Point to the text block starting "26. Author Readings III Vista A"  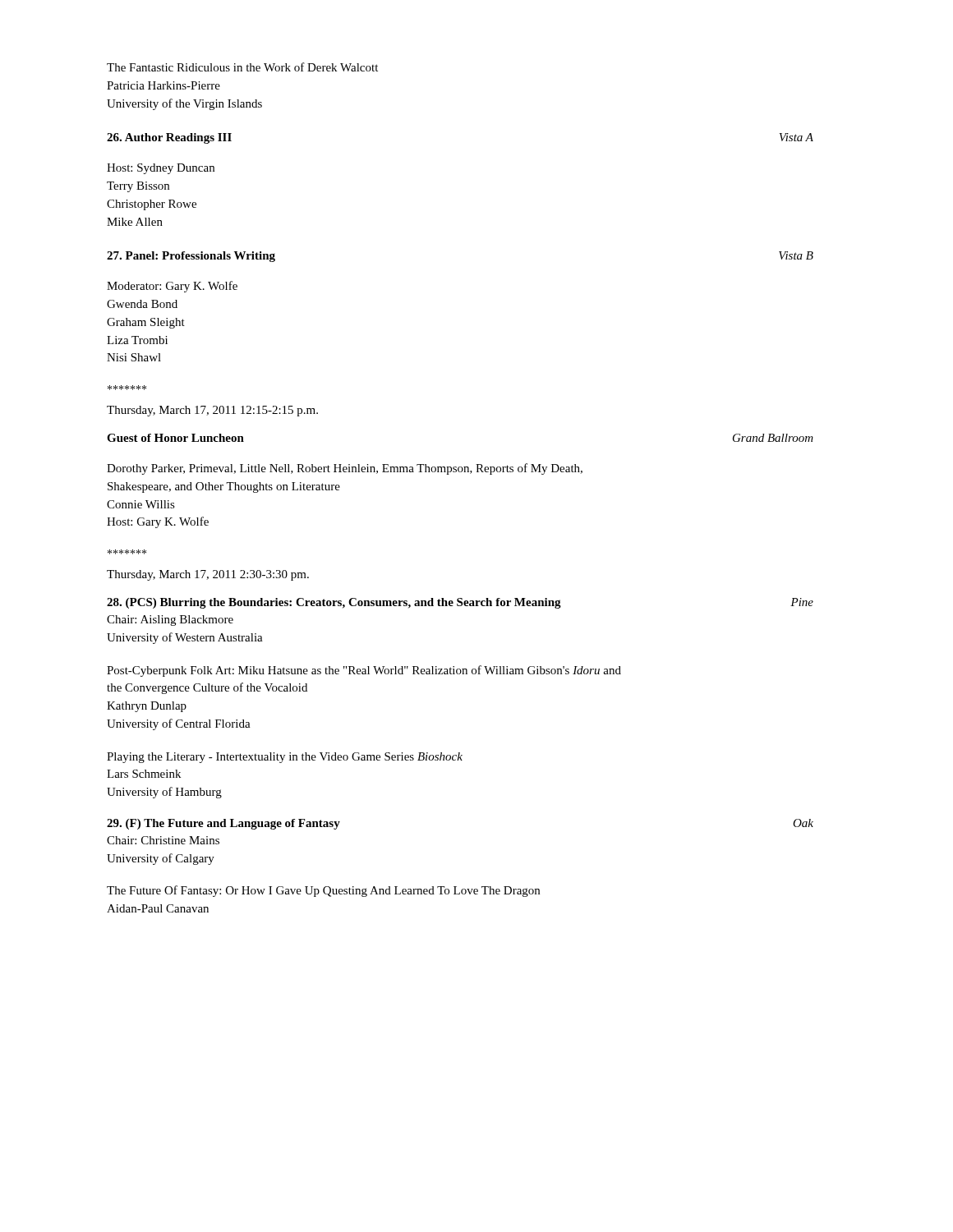pyautogui.click(x=160, y=138)
